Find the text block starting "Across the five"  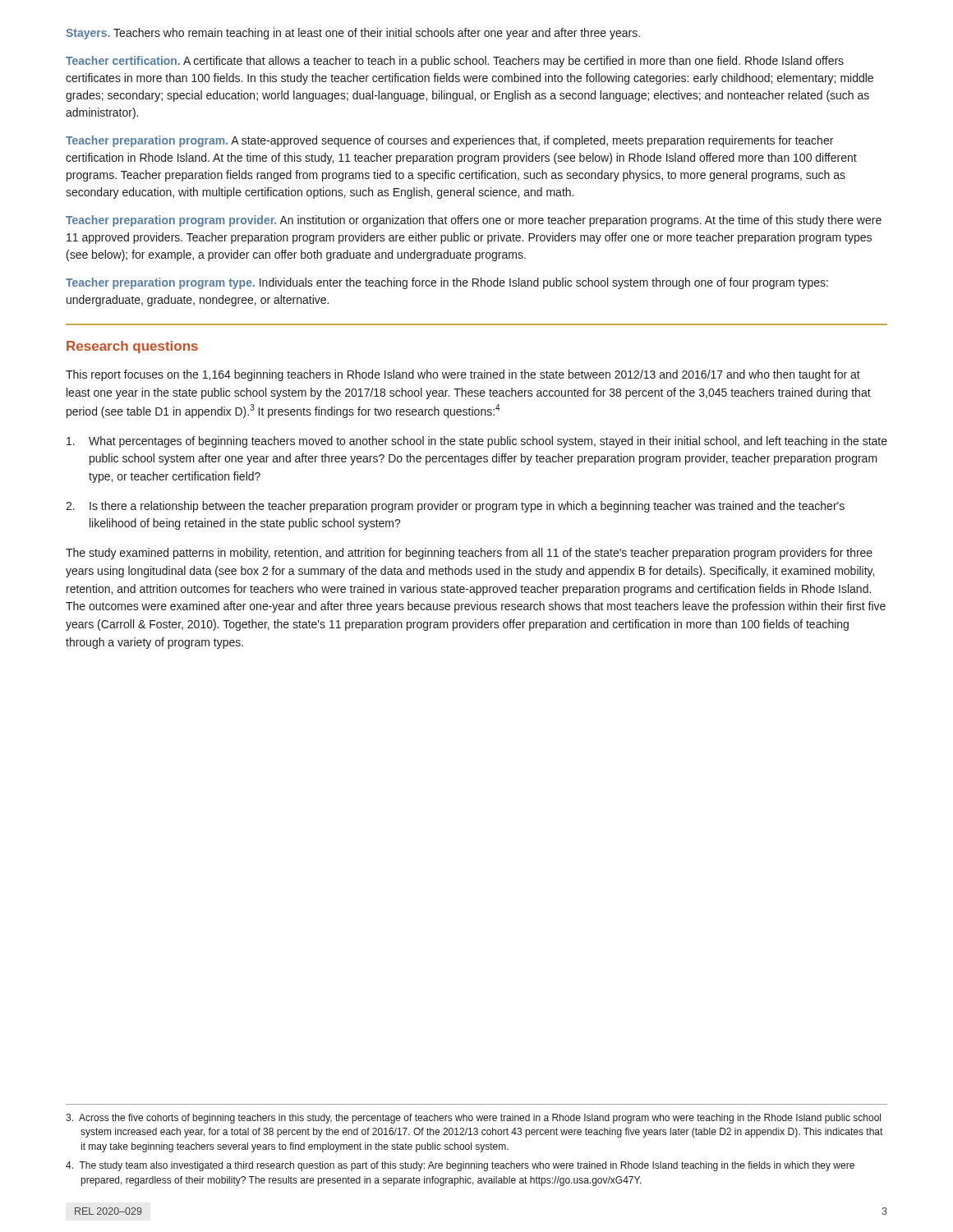[x=474, y=1132]
